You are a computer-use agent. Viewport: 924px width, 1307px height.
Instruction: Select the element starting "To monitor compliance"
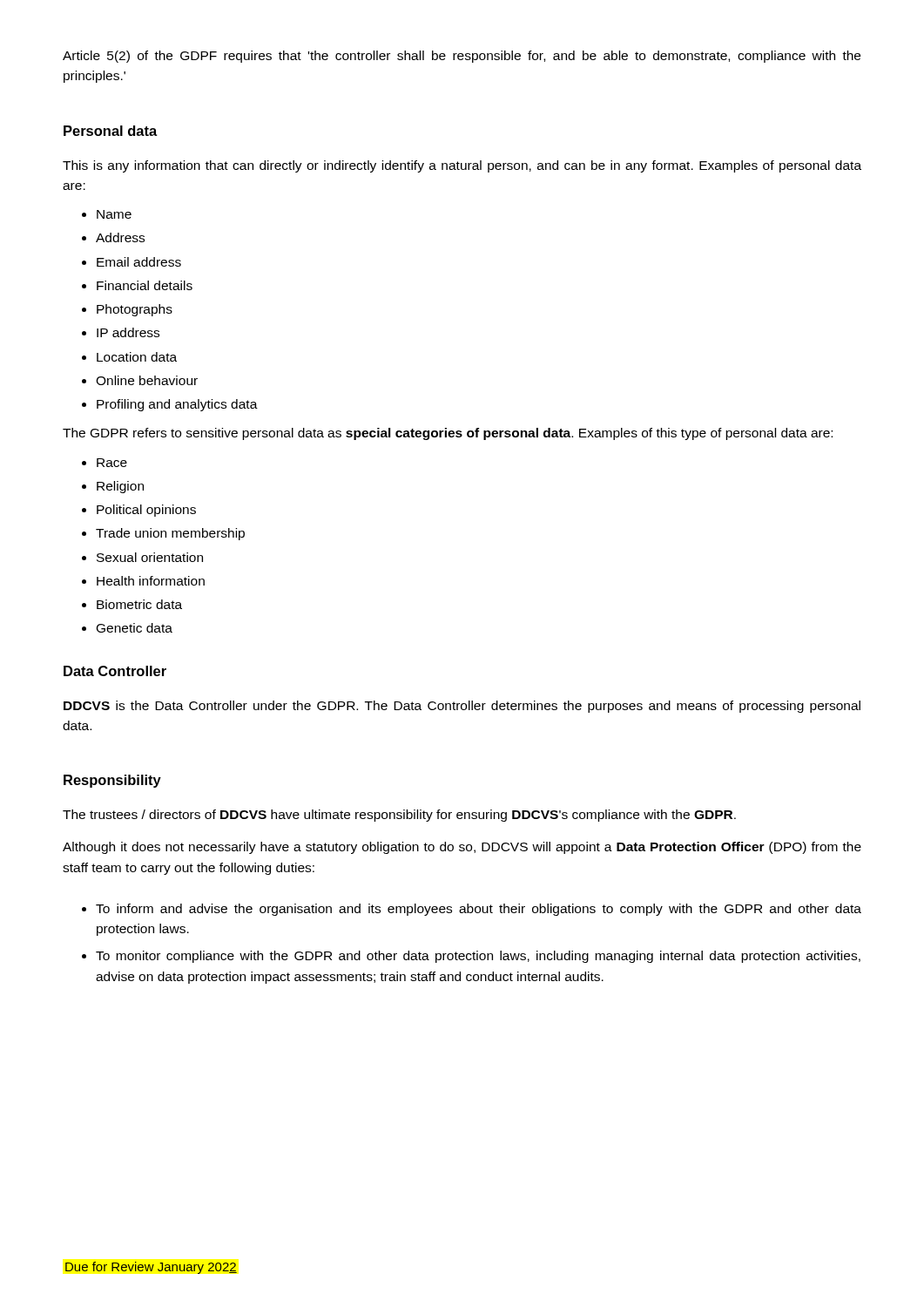point(479,966)
